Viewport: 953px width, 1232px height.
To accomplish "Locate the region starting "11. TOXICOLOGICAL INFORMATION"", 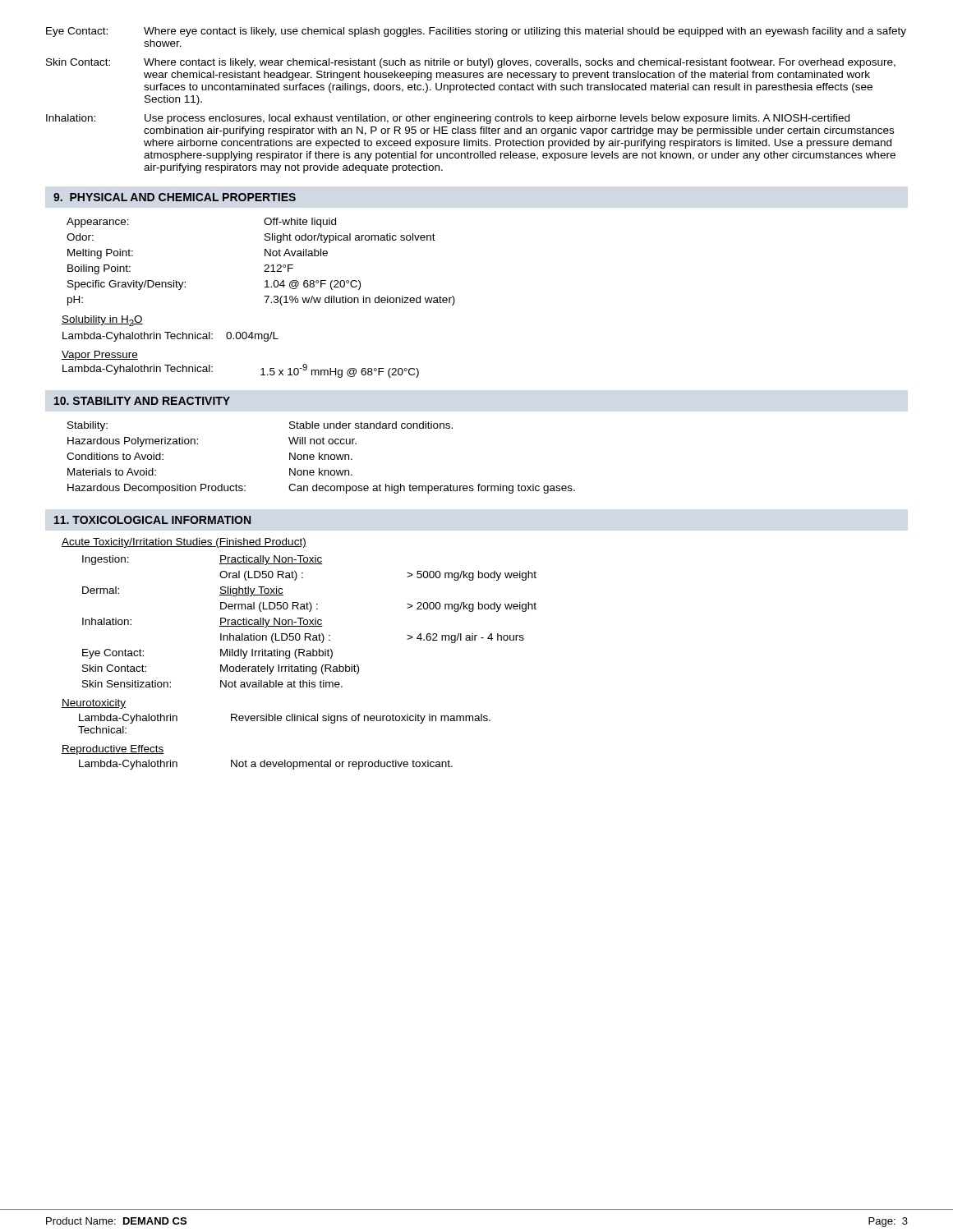I will pos(152,520).
